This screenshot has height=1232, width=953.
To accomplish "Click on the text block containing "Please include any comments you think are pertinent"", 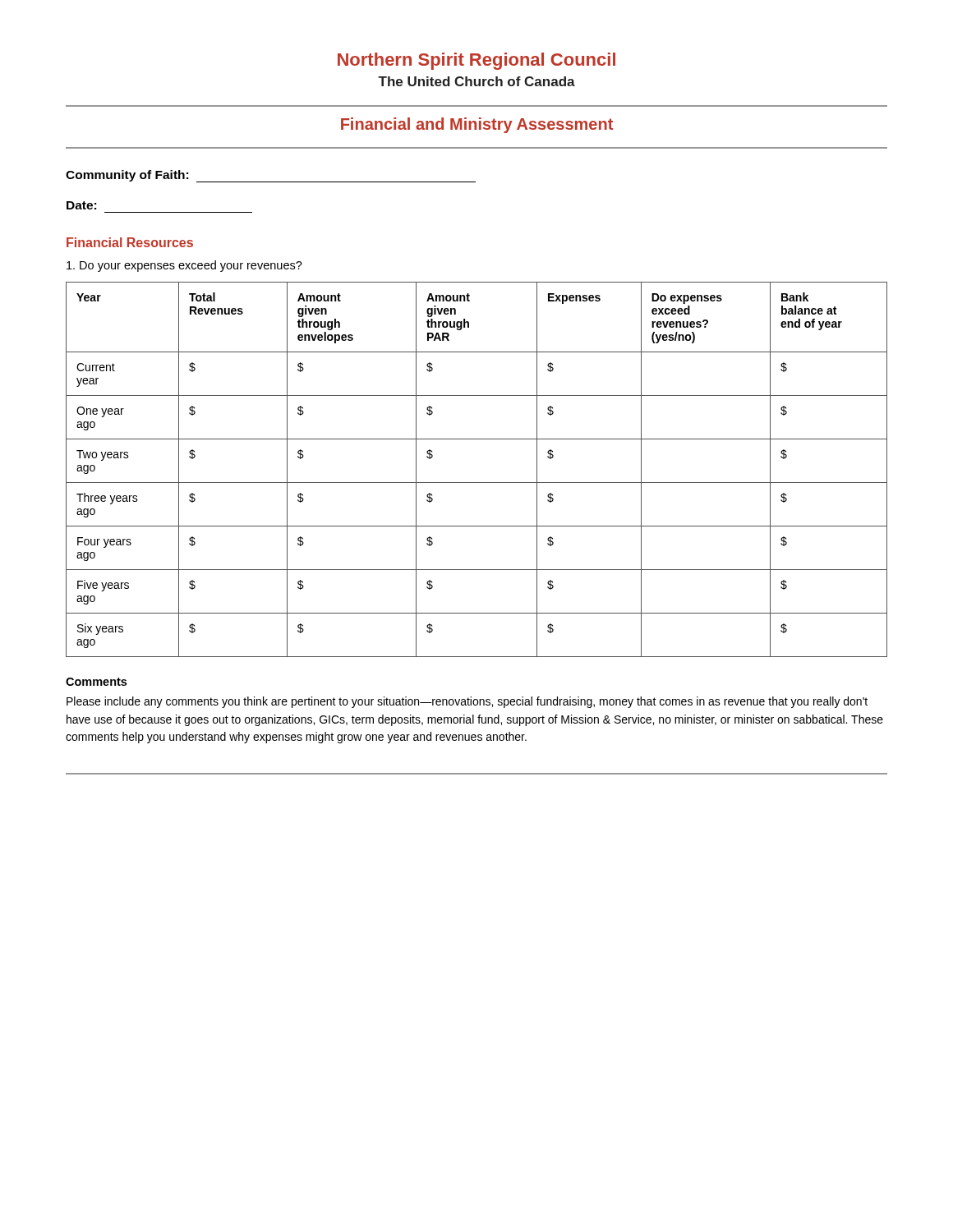I will [474, 719].
